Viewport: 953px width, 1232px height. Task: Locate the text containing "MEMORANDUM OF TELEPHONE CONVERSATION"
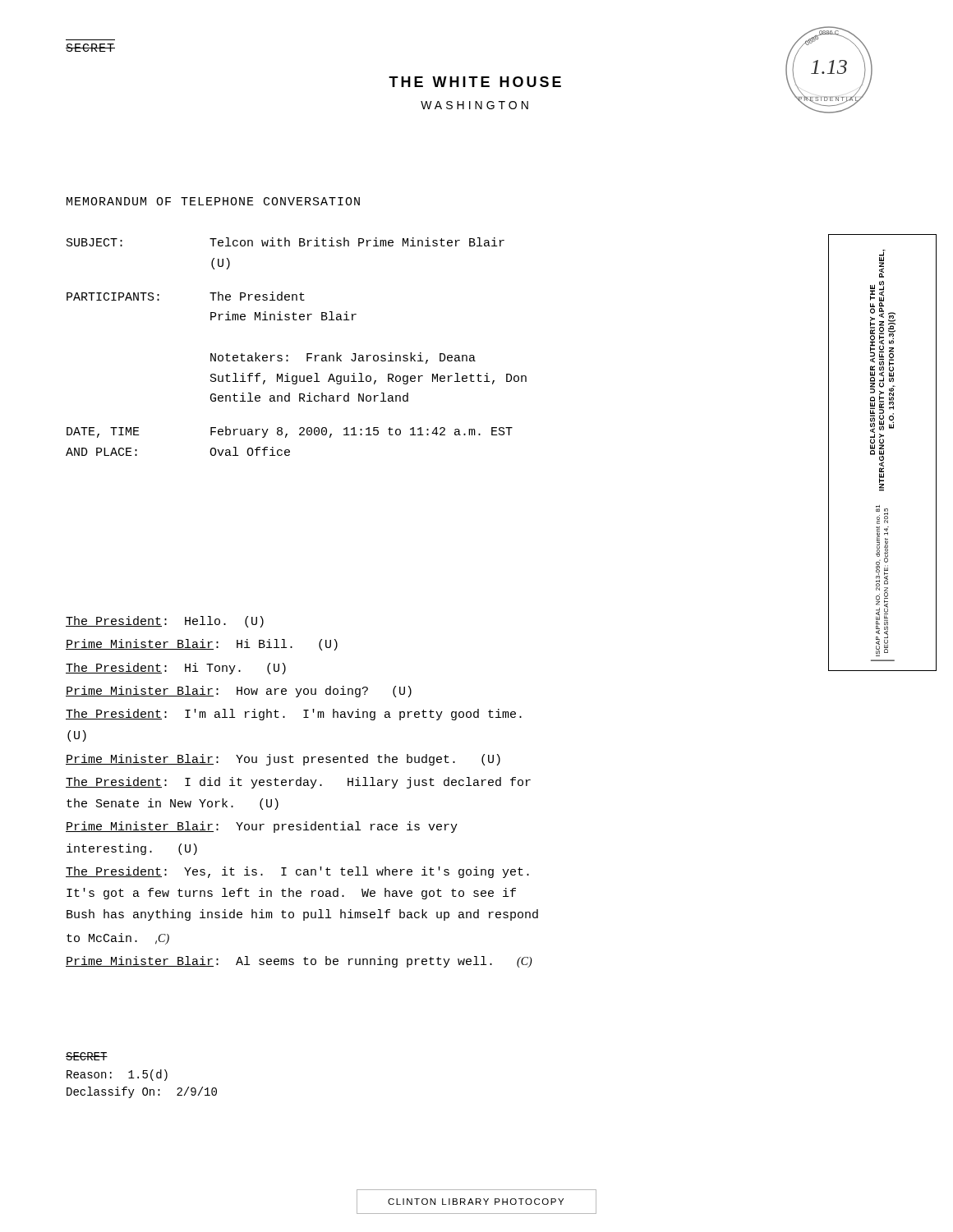click(x=214, y=202)
